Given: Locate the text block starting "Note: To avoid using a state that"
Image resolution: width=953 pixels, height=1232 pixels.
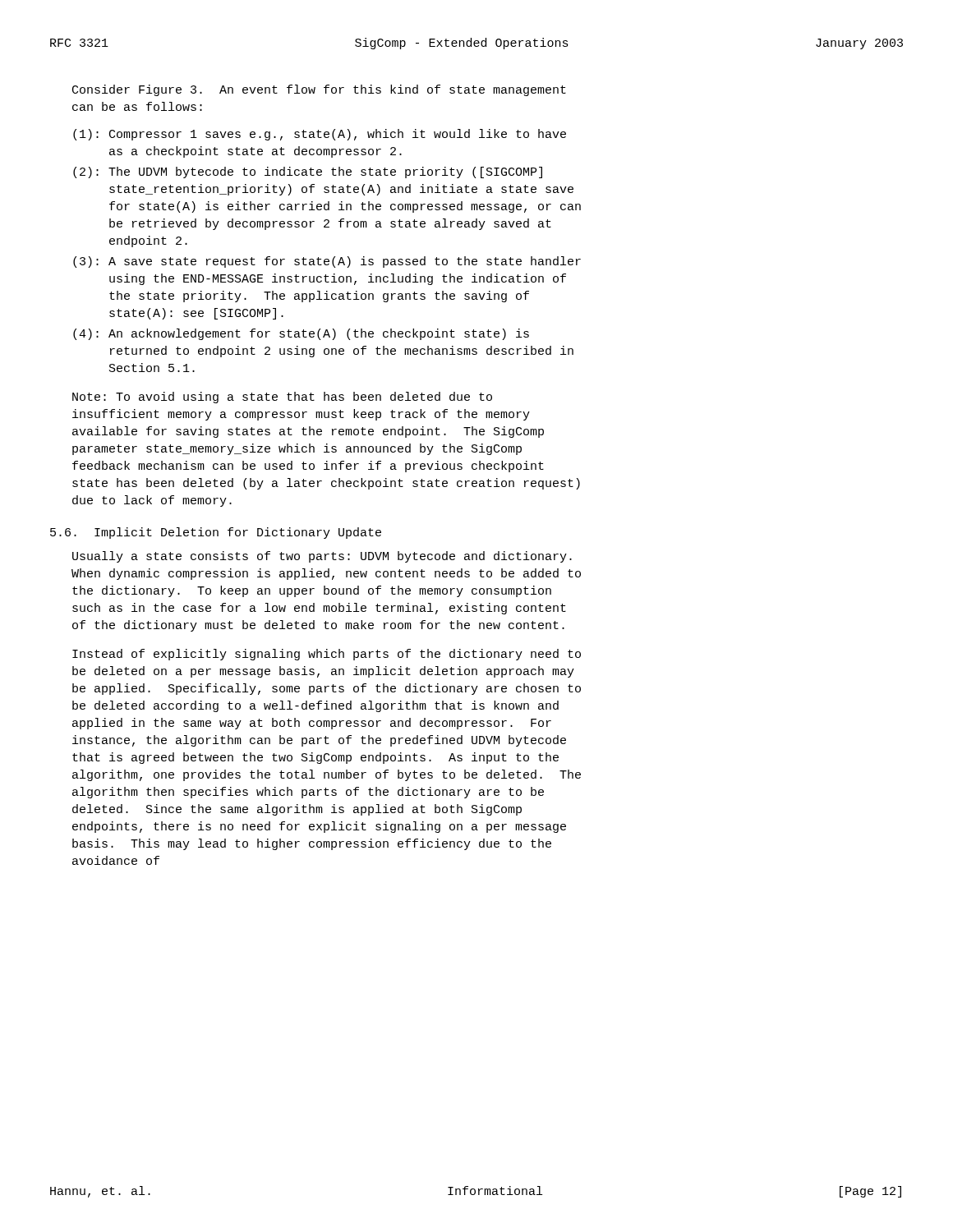Looking at the screenshot, I should coord(316,450).
